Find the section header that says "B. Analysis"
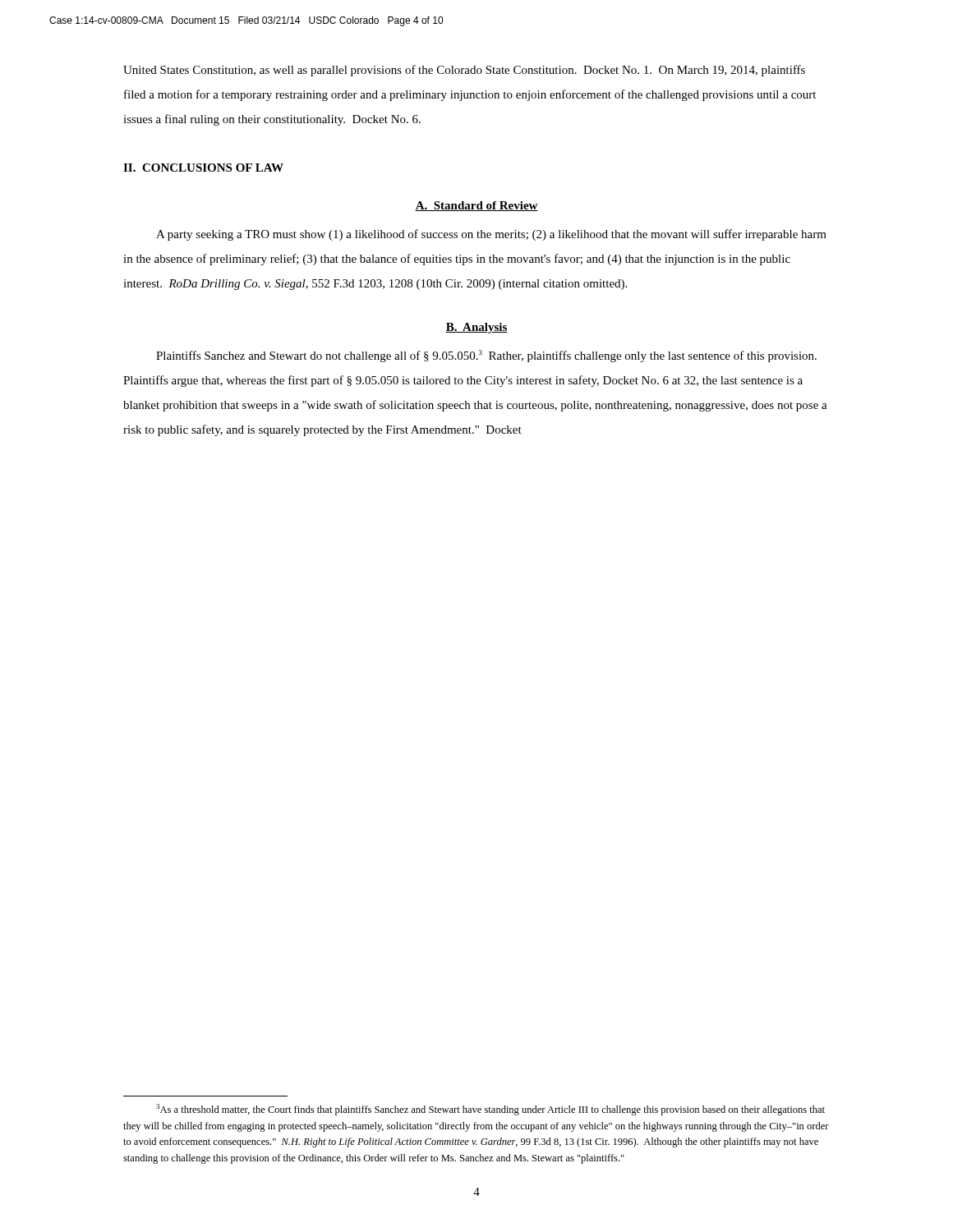The image size is (953, 1232). tap(476, 327)
